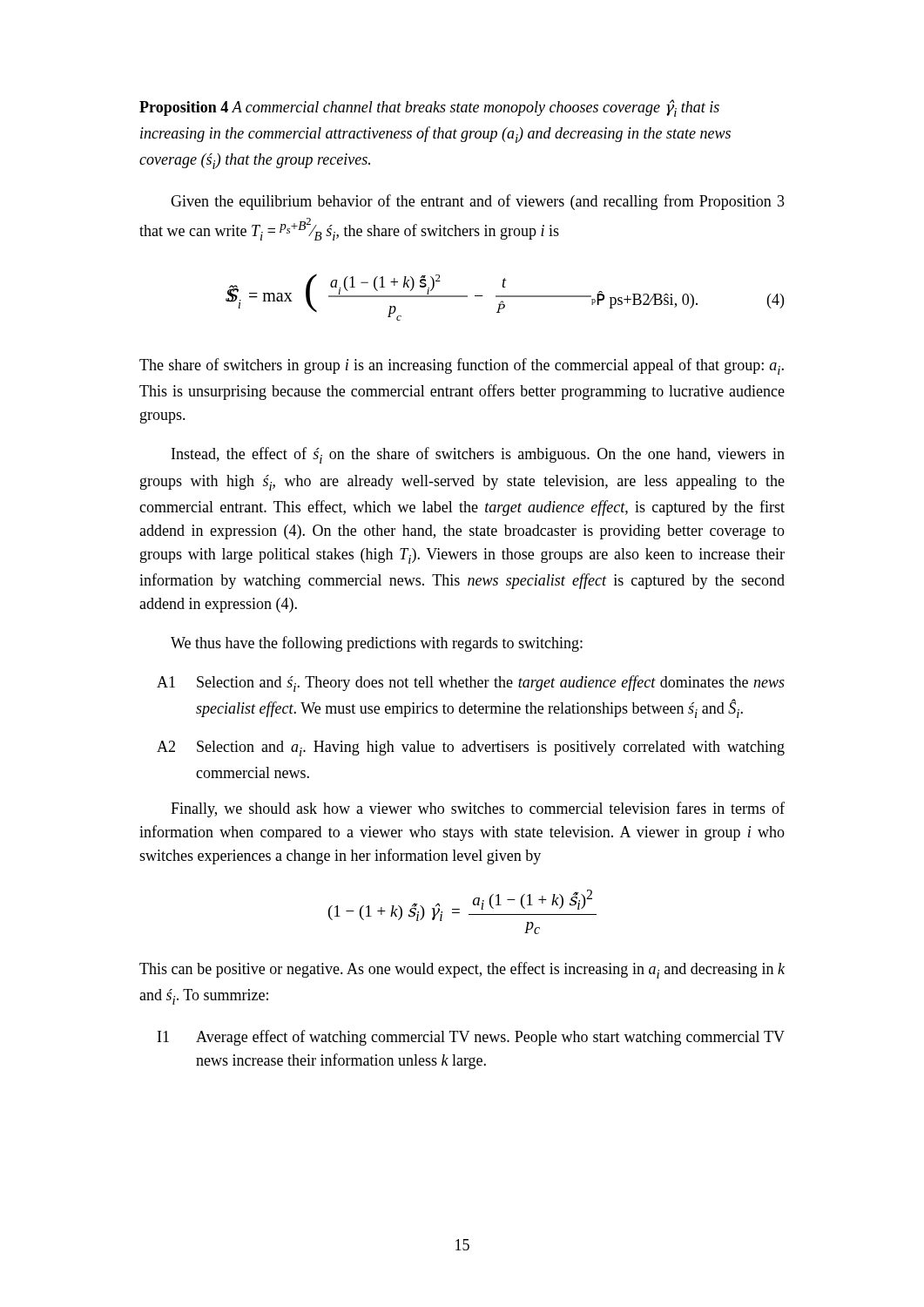Click on the text block that says "Proposition 4 A commercial channel that"
This screenshot has height=1307, width=924.
(435, 135)
